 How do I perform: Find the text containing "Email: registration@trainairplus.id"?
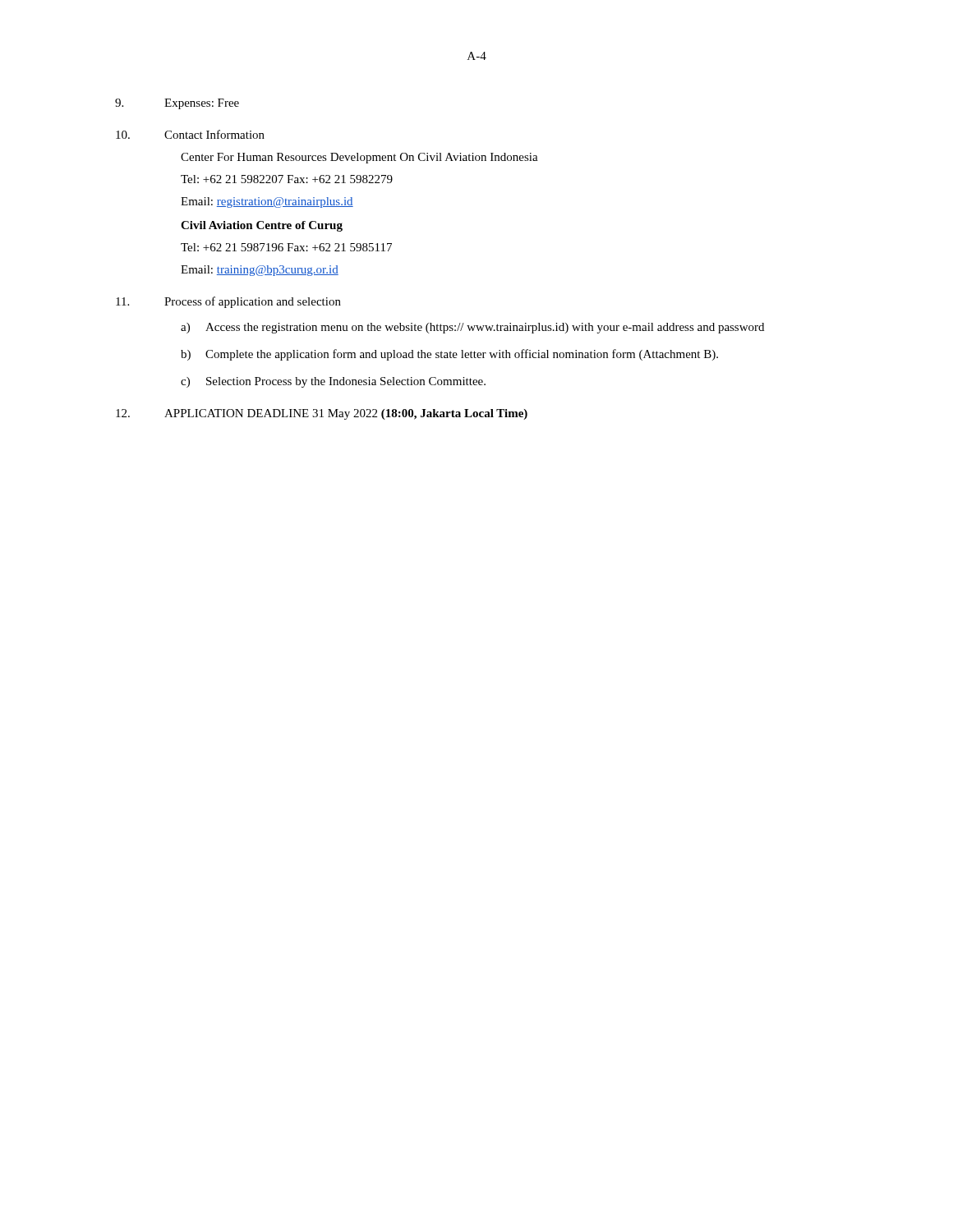(x=267, y=201)
